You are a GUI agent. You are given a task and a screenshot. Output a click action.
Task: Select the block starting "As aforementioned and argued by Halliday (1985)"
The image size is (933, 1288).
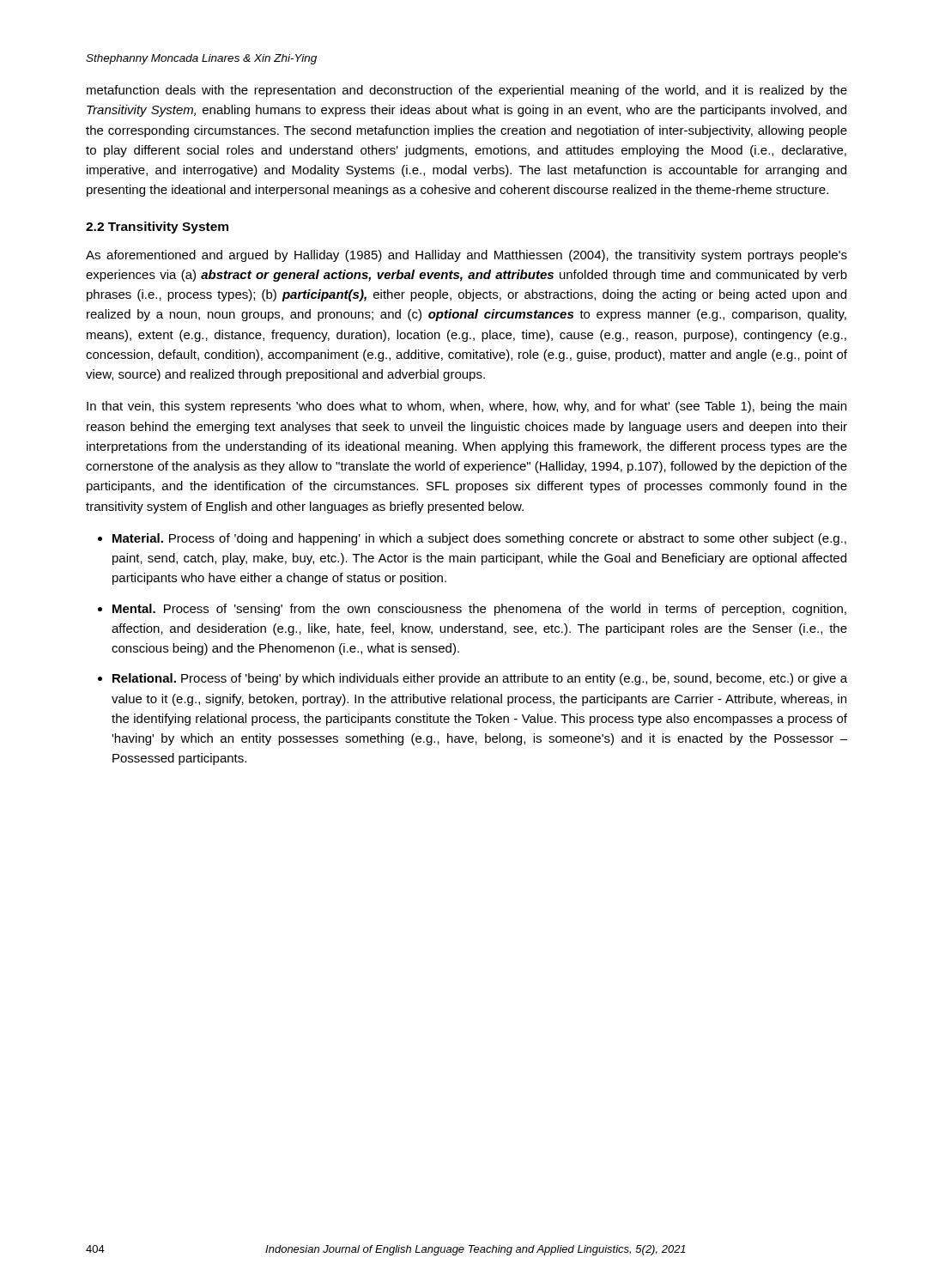(466, 314)
